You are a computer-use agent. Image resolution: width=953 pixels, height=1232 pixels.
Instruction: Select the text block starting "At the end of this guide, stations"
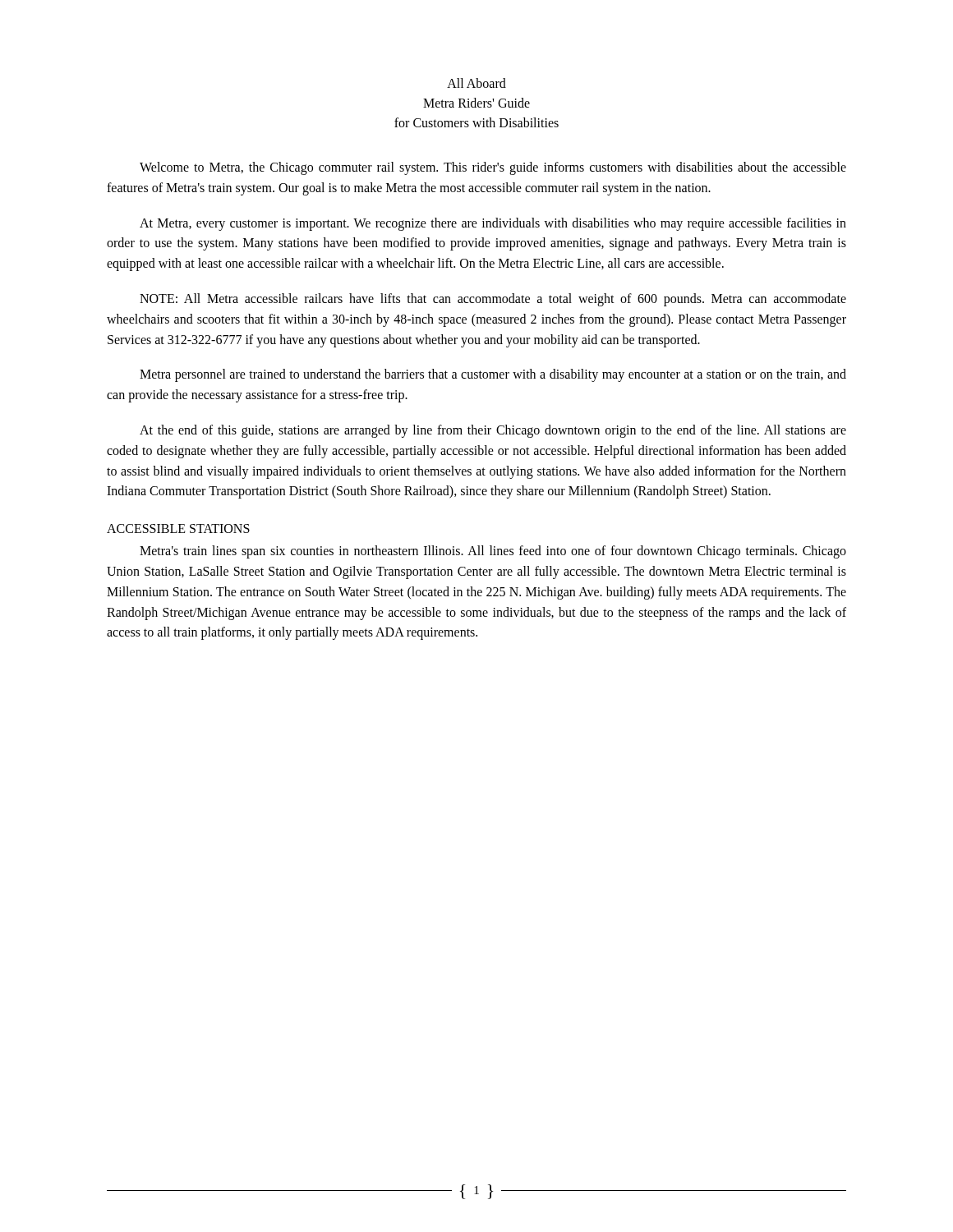[x=476, y=460]
